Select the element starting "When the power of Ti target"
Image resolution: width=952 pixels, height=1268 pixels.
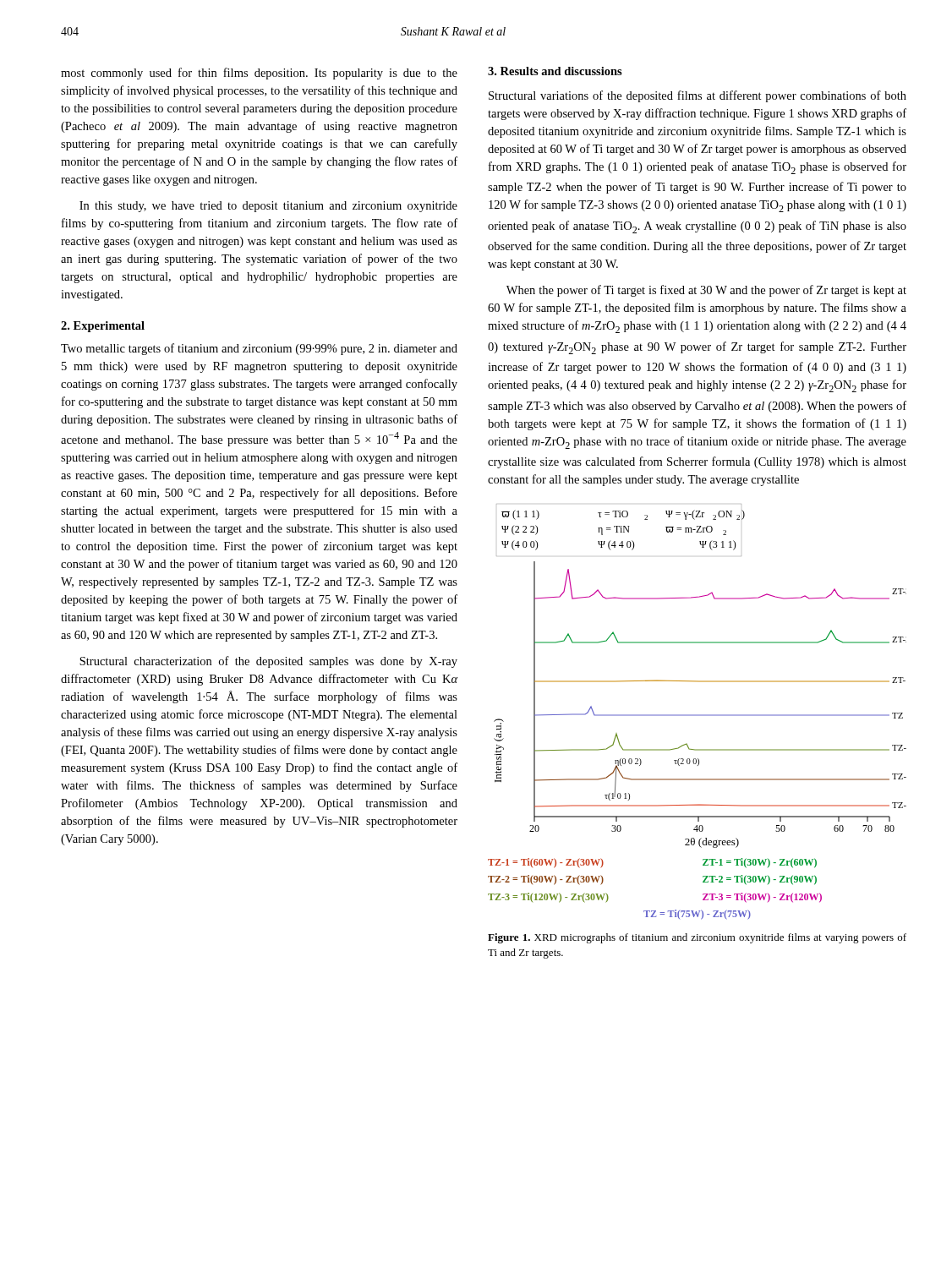[697, 385]
